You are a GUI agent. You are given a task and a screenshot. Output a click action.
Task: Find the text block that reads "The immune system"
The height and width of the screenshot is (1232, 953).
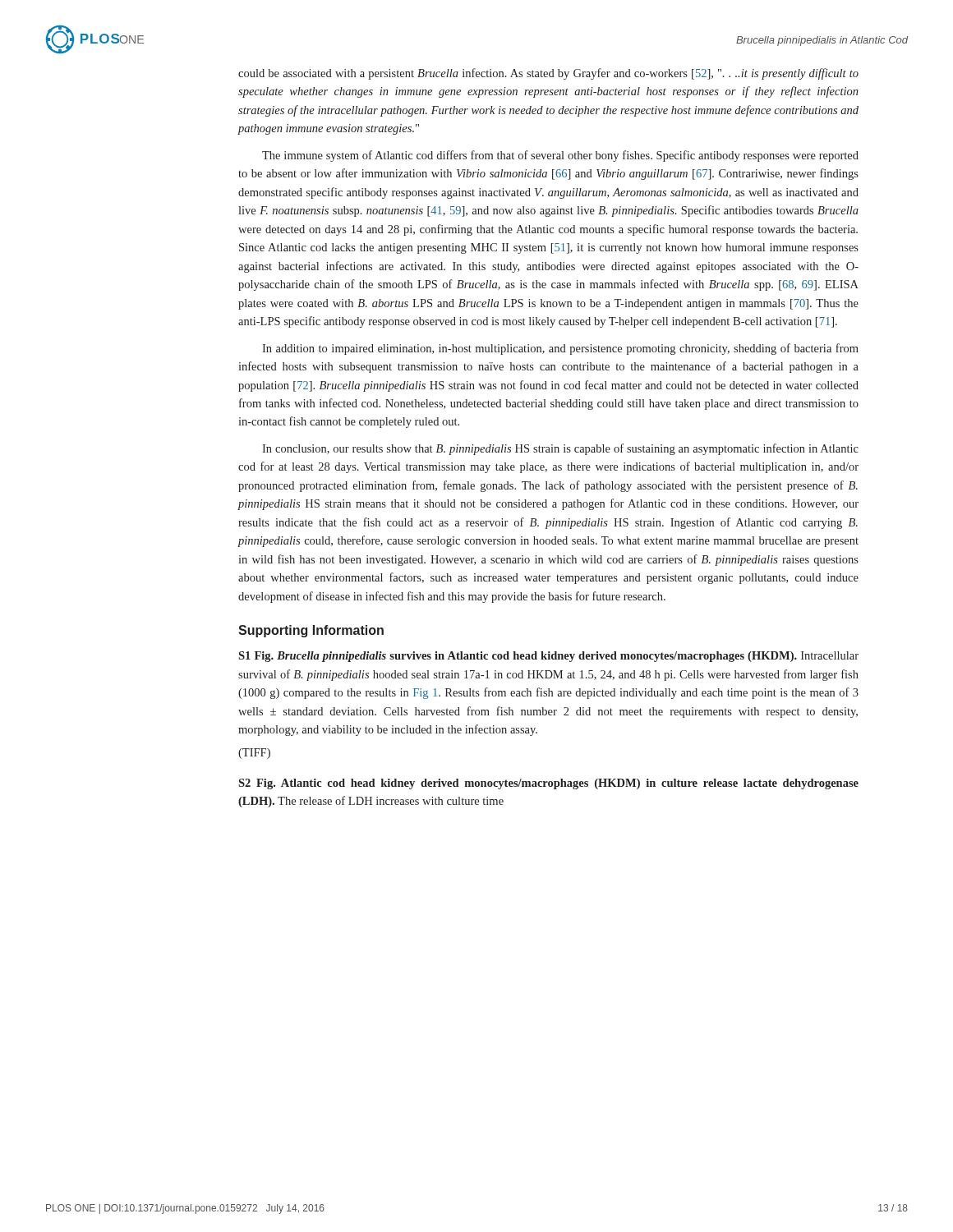pos(548,238)
